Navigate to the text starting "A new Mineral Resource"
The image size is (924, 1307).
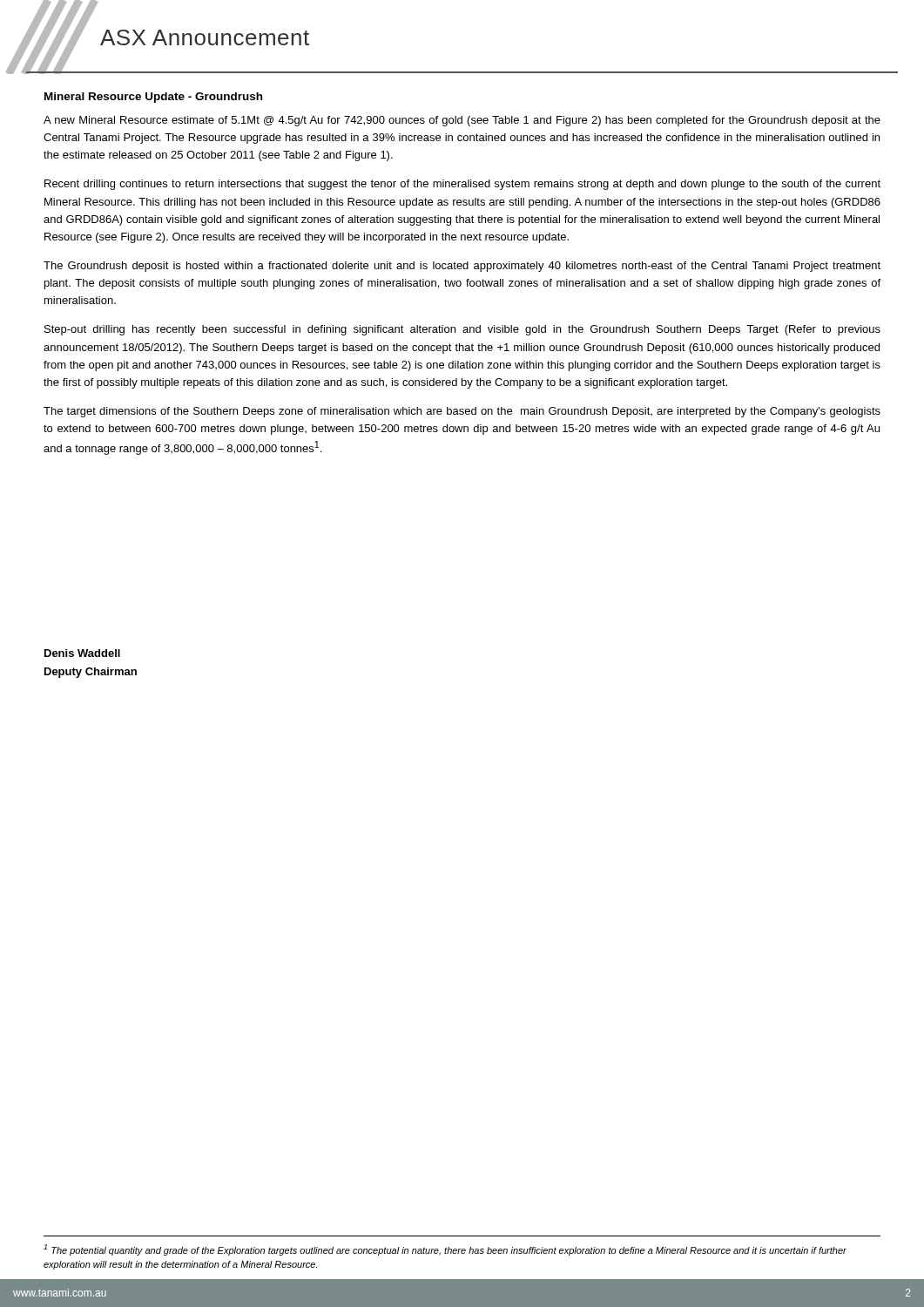tap(462, 137)
